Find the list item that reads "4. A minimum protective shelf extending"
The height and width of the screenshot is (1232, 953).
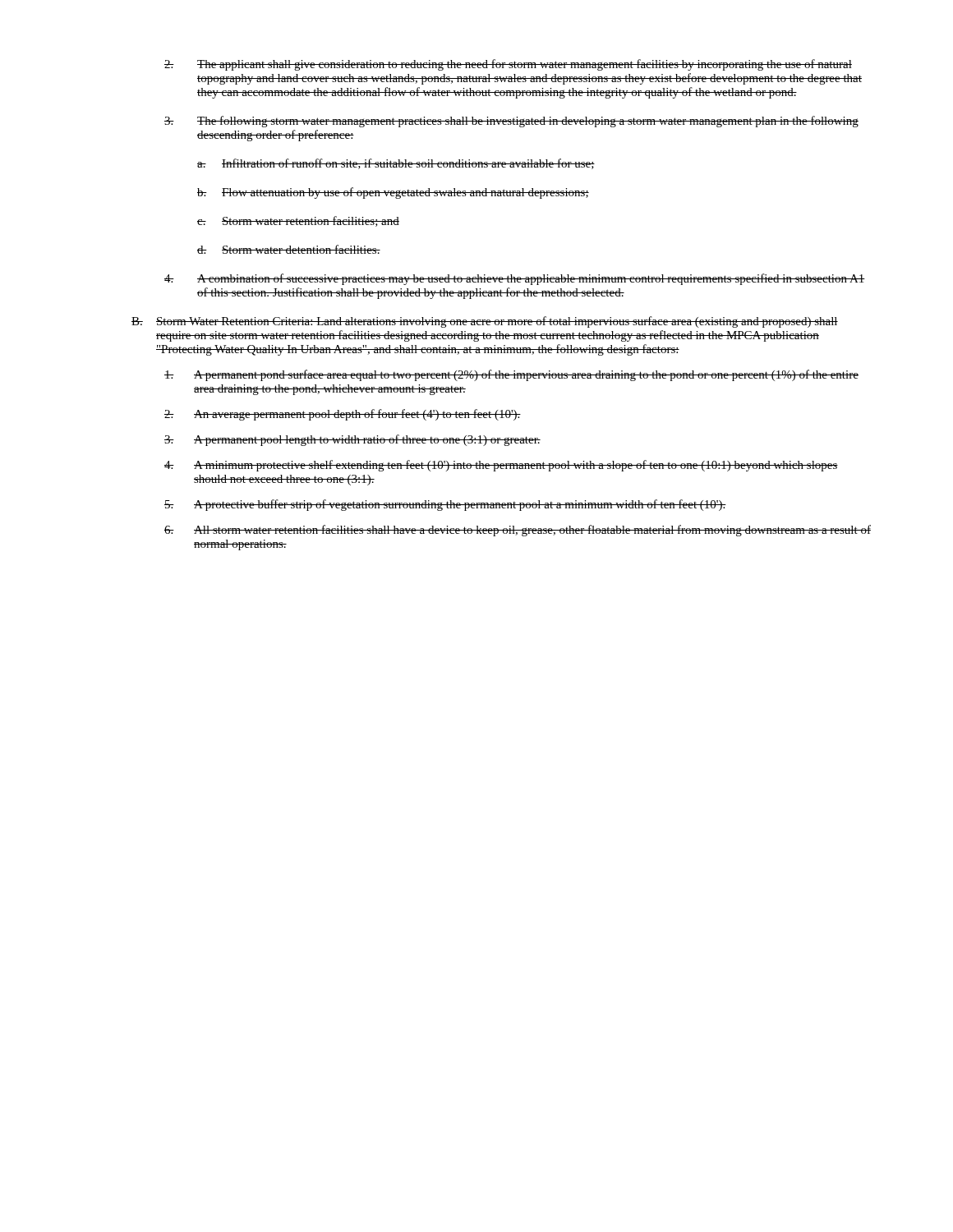518,472
